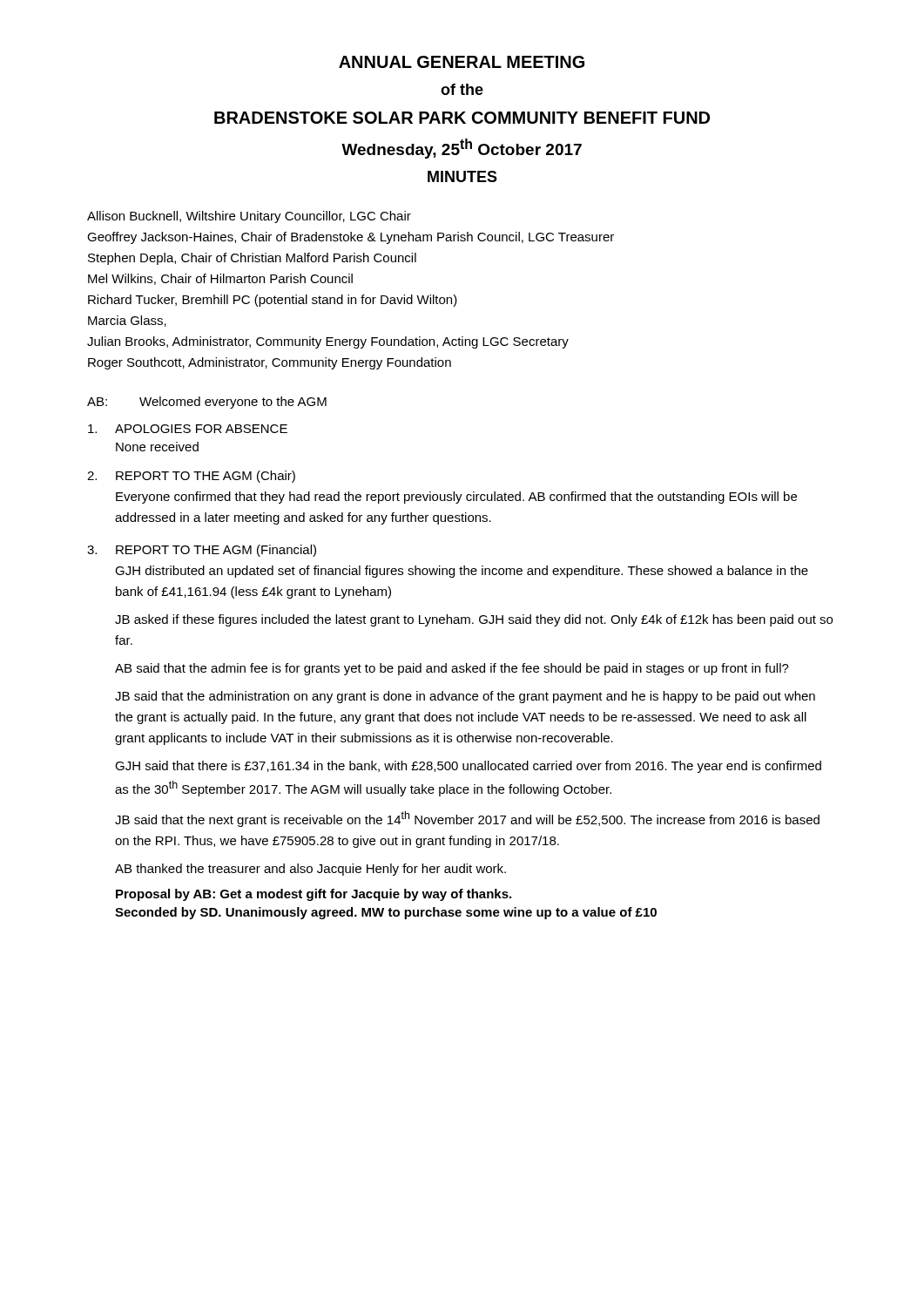The image size is (924, 1307).
Task: Find the element starting "Allison Bucknell, Wiltshire"
Action: click(x=351, y=289)
